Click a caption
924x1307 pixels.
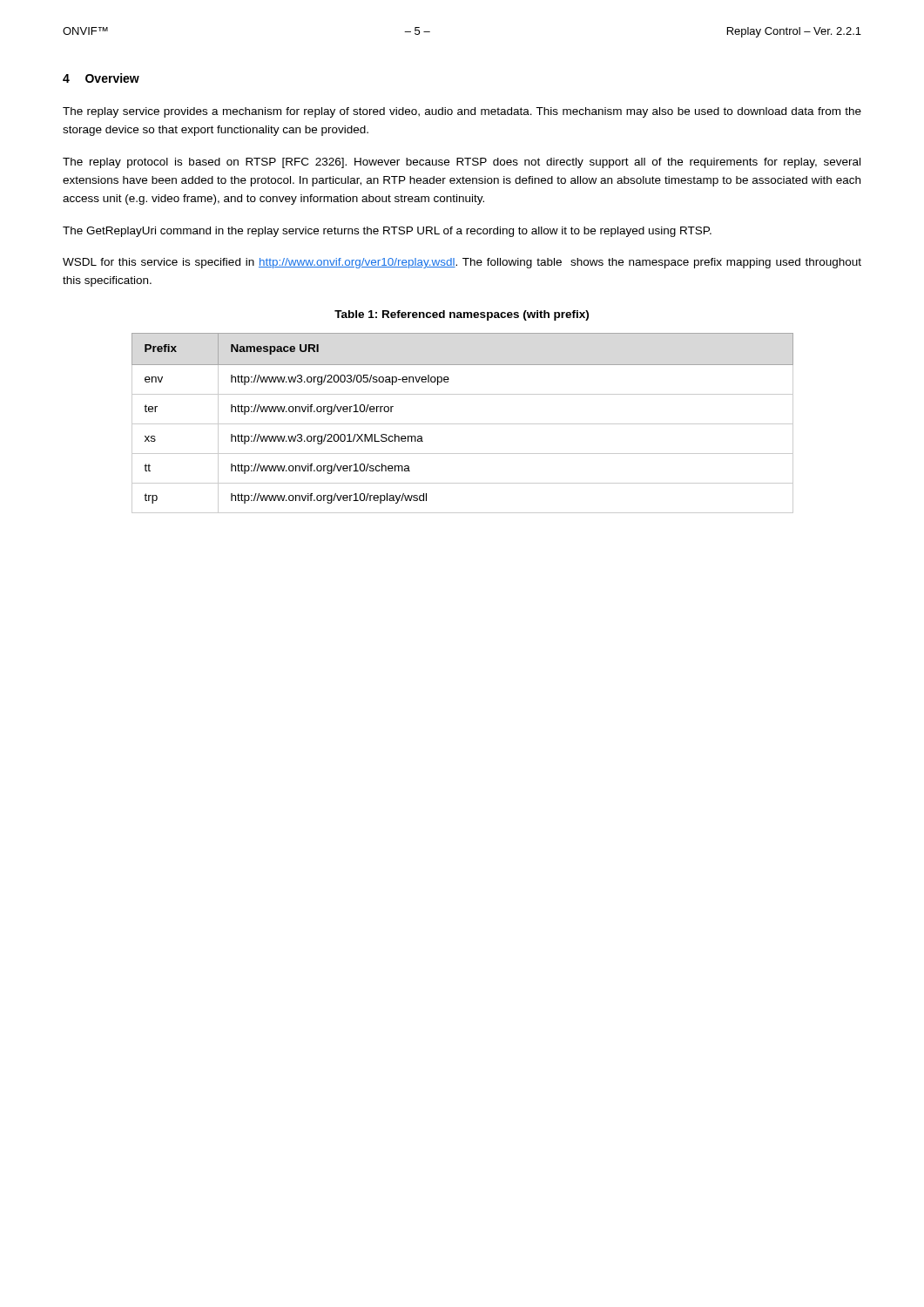(462, 314)
